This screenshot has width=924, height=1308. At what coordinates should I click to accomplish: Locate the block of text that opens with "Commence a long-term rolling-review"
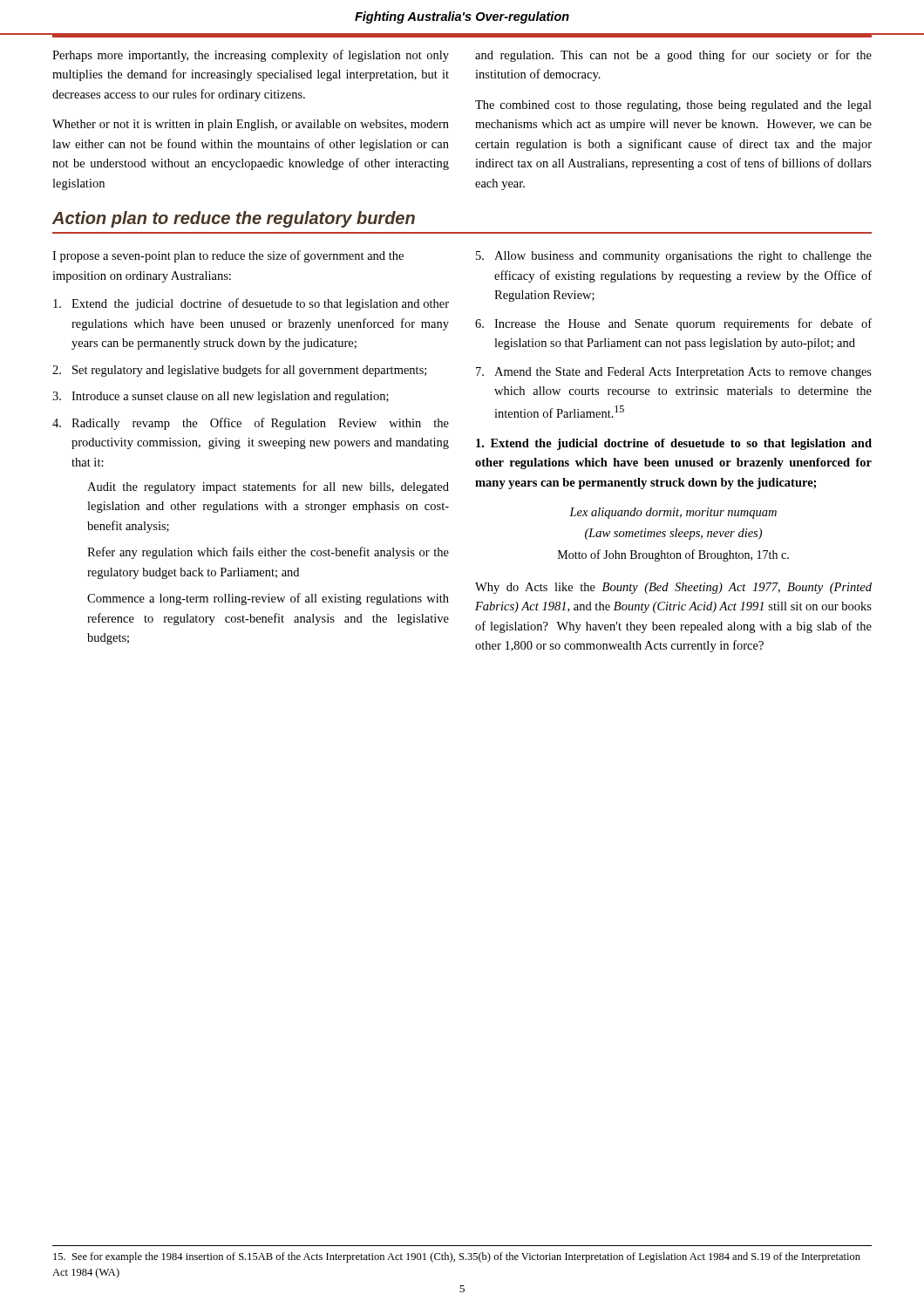tap(268, 618)
